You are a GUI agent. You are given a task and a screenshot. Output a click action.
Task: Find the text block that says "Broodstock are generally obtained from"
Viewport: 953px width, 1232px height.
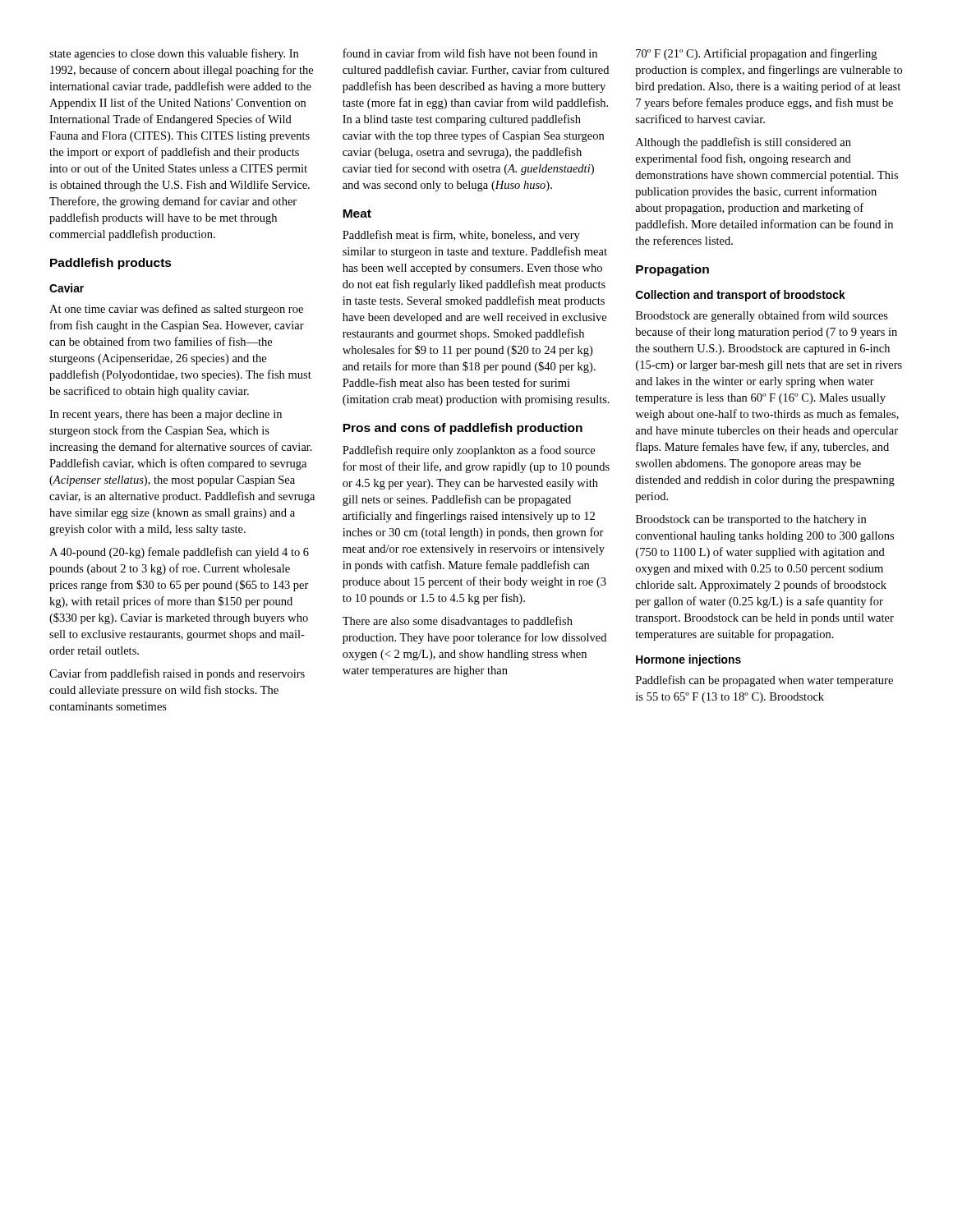pos(770,406)
